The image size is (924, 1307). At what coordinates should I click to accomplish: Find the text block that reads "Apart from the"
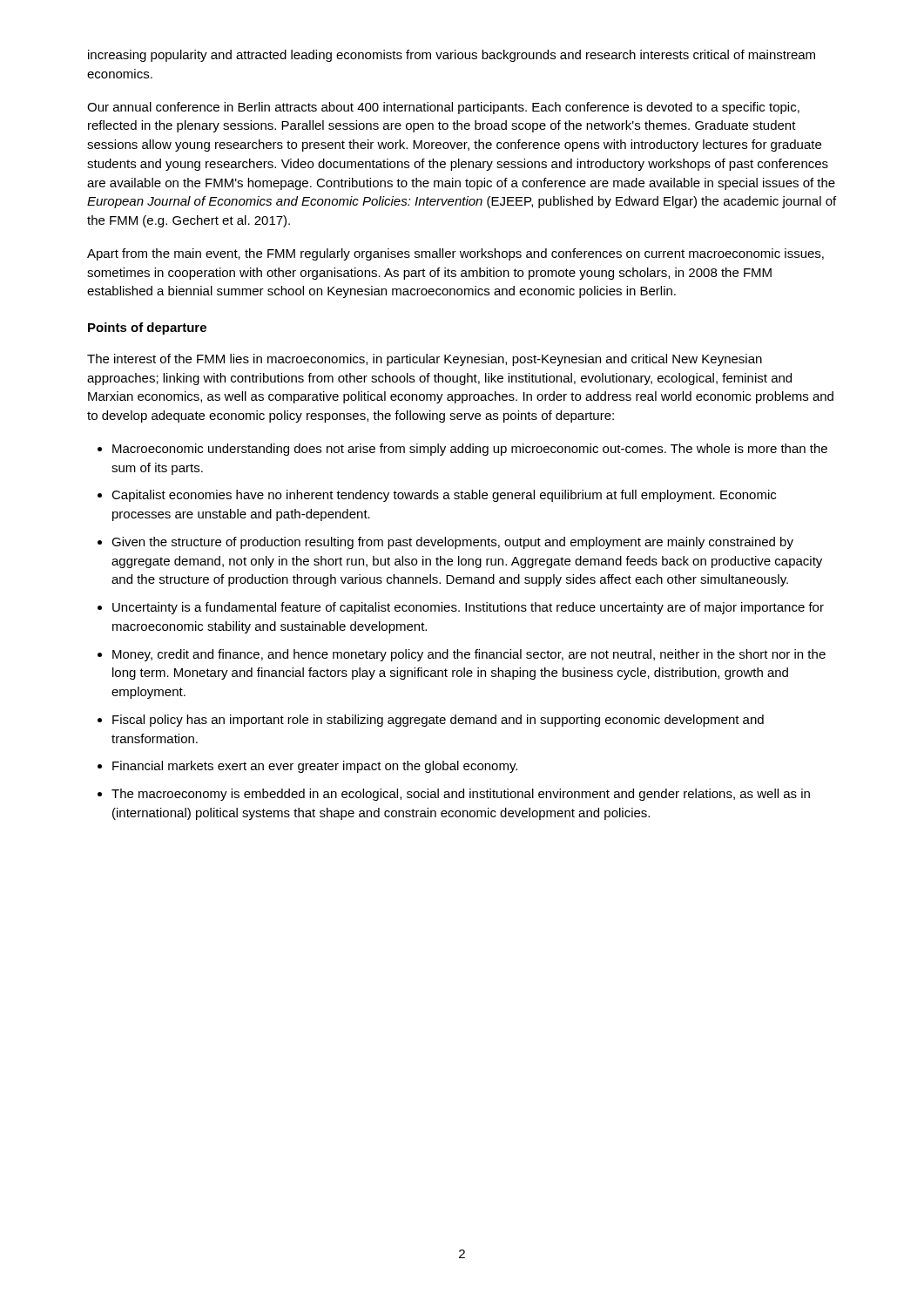pos(456,272)
